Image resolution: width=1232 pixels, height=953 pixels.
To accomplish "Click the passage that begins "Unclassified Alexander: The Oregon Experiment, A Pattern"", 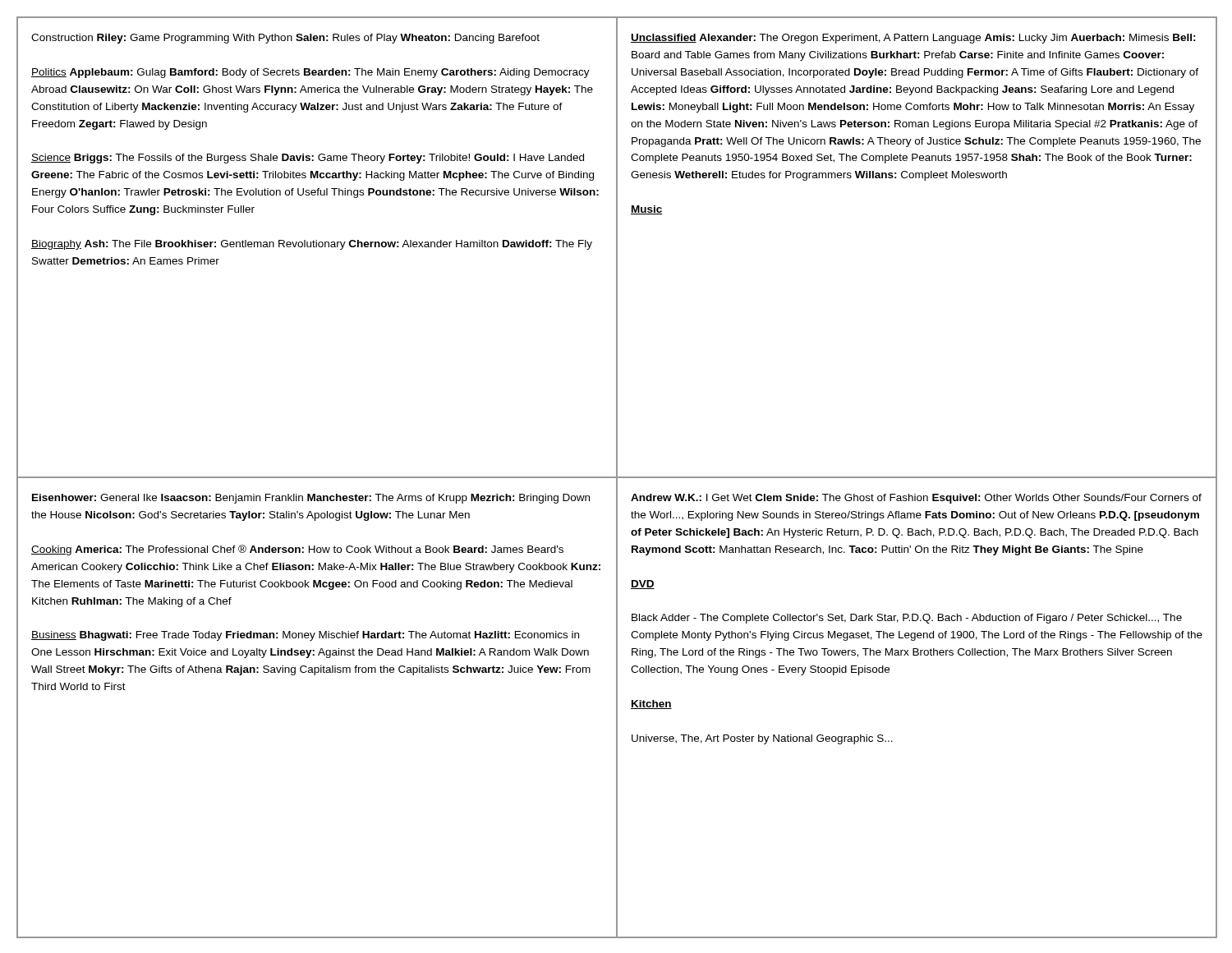I will pos(916,123).
